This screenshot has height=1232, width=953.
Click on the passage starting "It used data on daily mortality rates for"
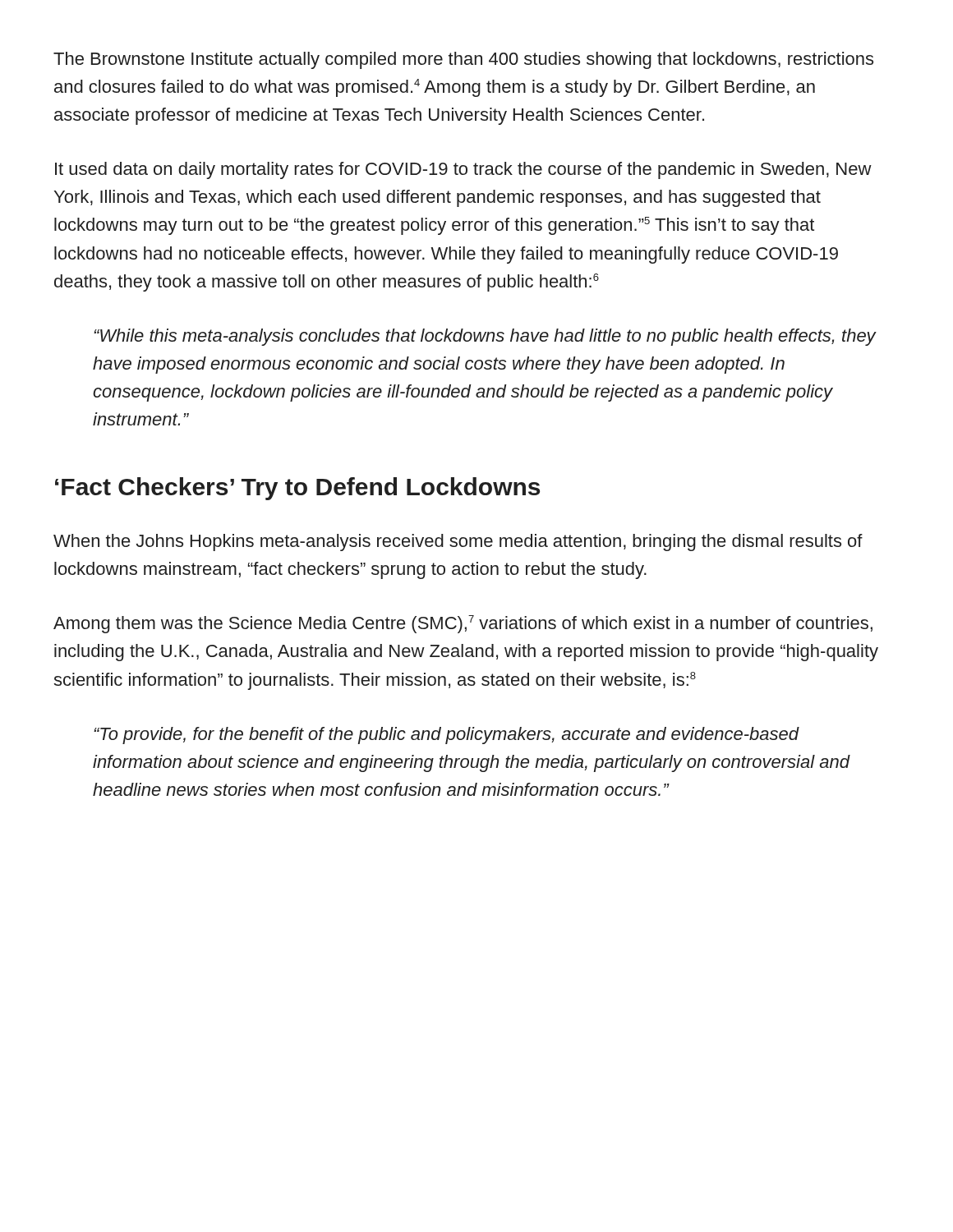tap(462, 225)
